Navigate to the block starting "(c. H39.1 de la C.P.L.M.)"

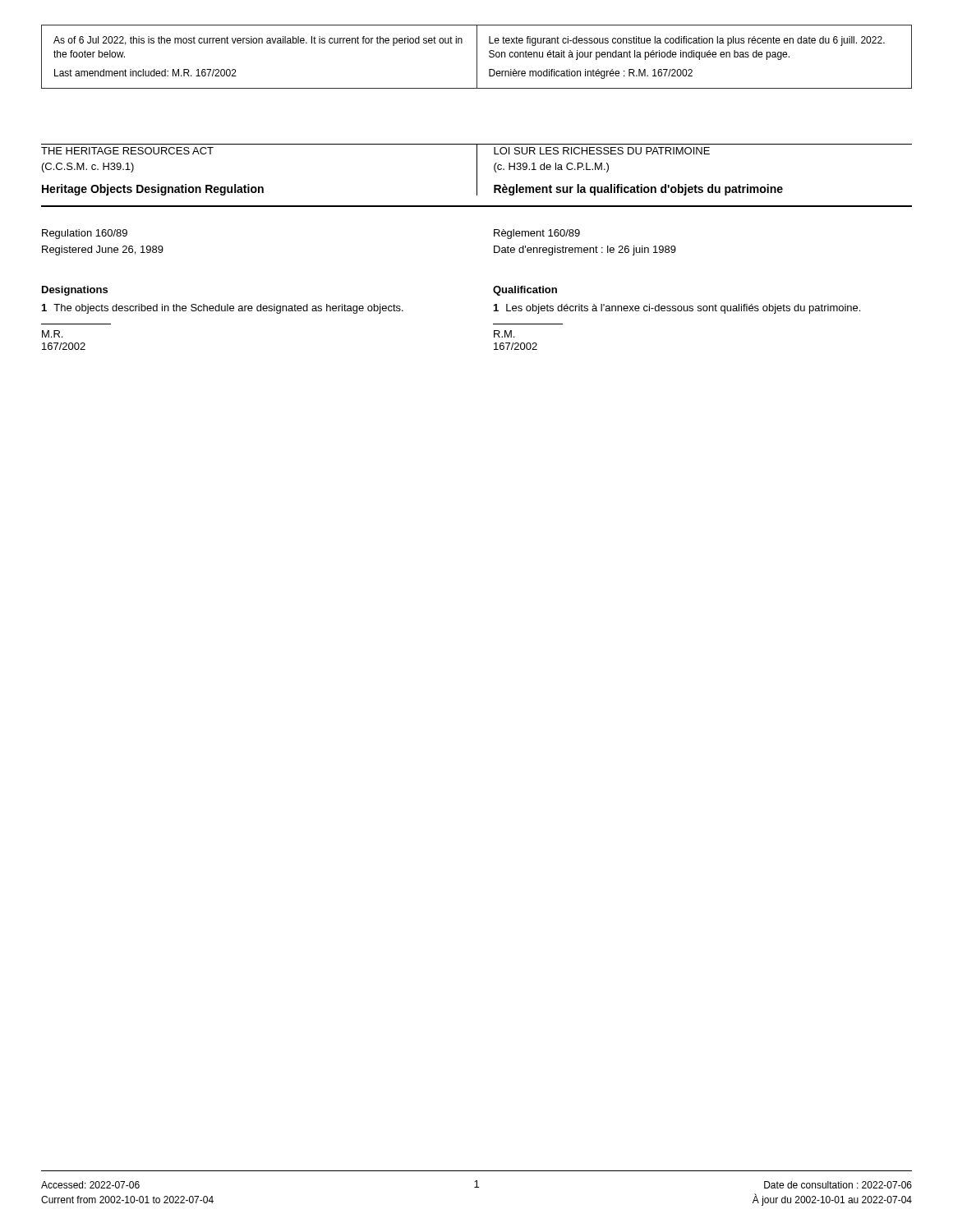pyautogui.click(x=551, y=166)
